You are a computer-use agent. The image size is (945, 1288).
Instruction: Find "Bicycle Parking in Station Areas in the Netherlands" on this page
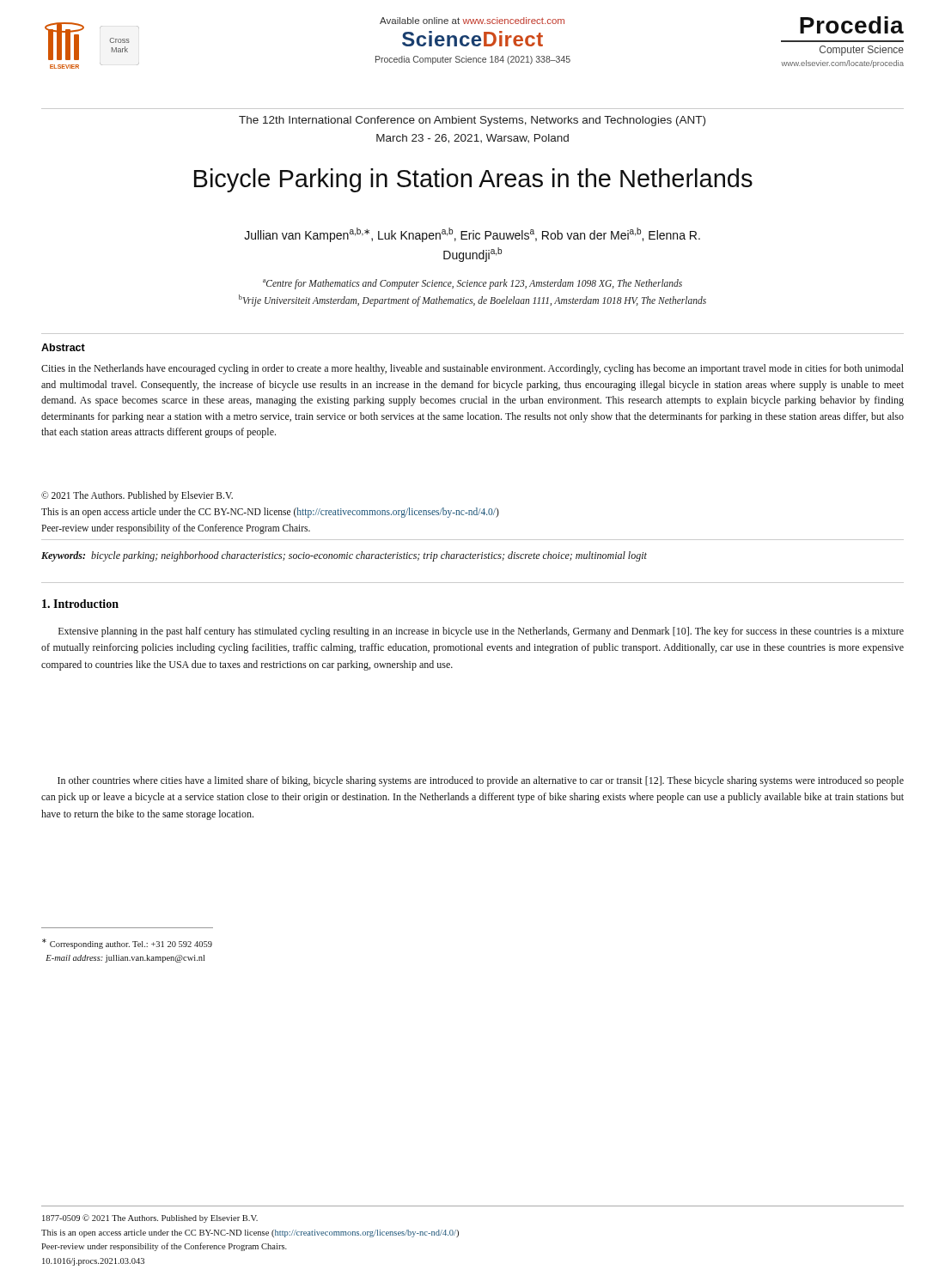point(472,179)
